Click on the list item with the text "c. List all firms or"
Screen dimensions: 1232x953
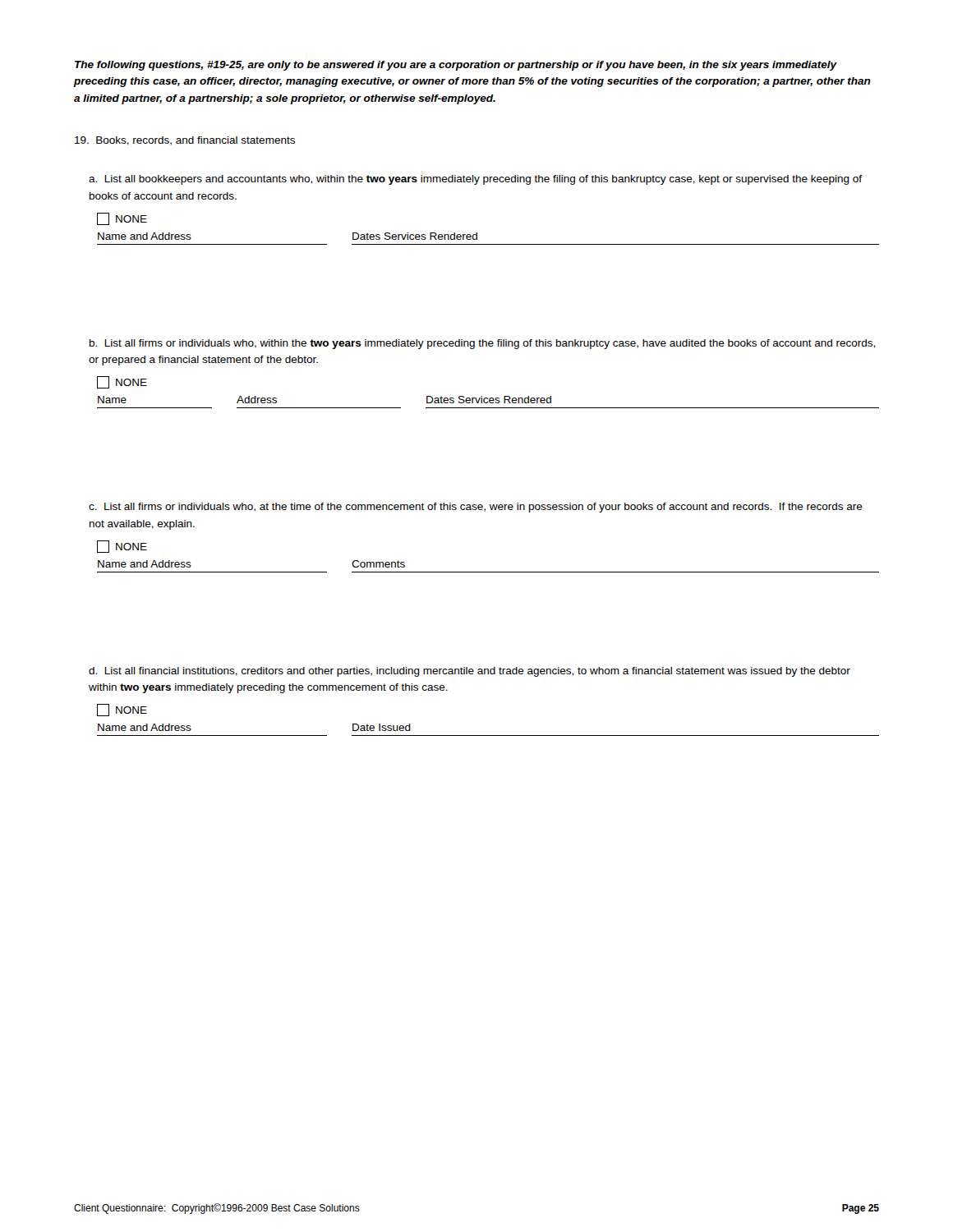click(476, 508)
